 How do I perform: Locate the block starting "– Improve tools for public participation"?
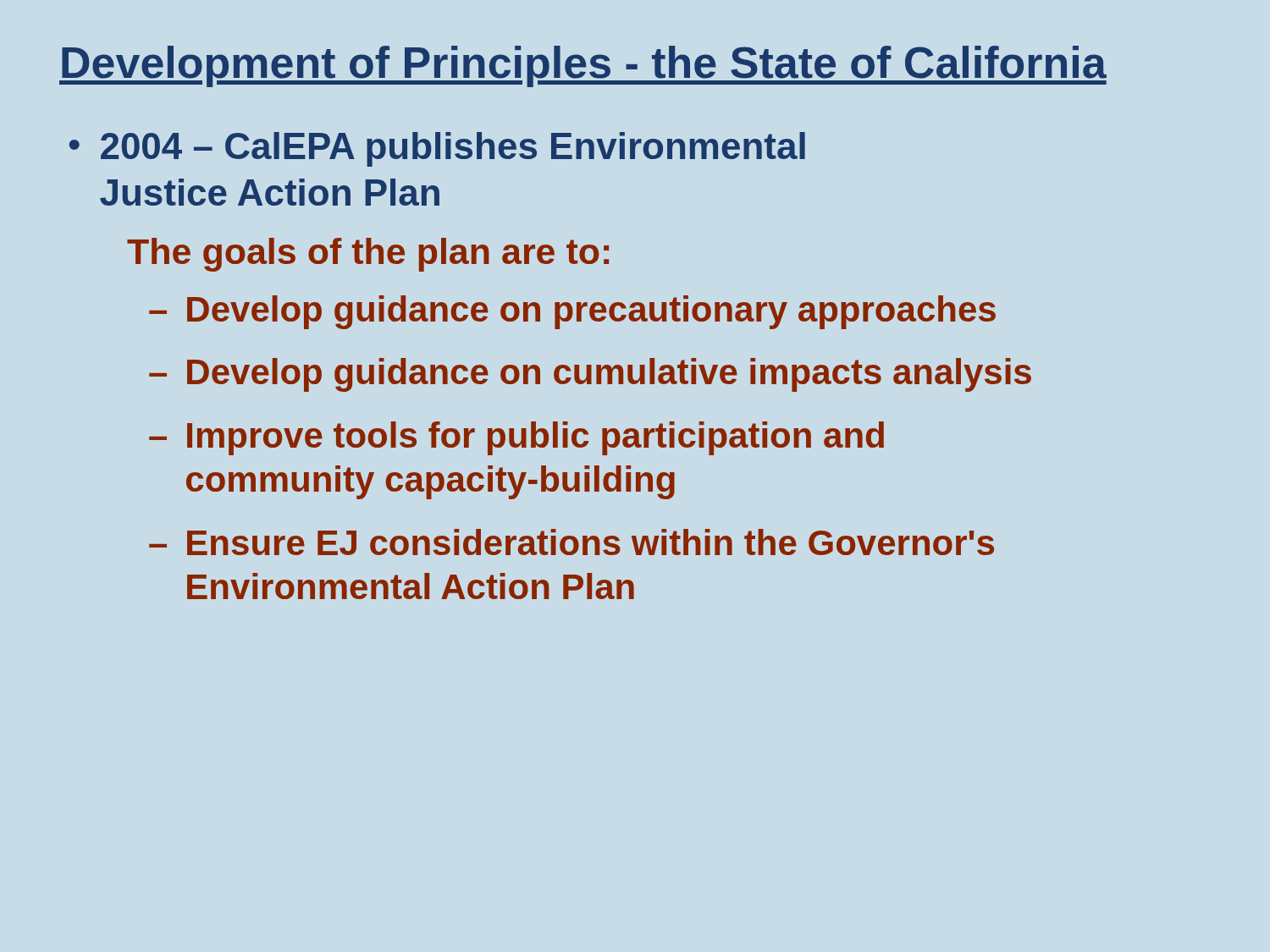[x=517, y=458]
